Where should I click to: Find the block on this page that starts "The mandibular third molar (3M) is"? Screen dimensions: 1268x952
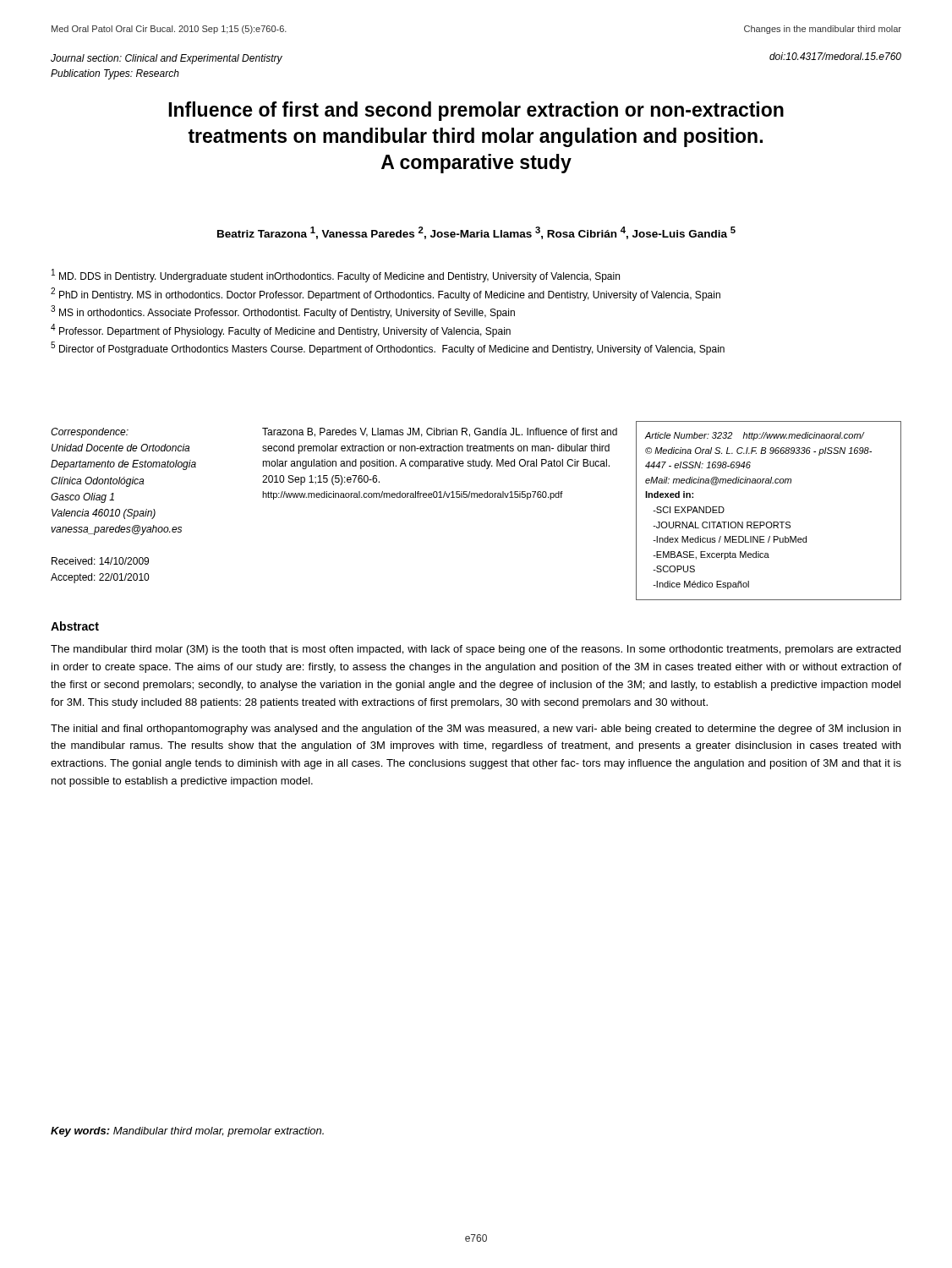tap(476, 716)
